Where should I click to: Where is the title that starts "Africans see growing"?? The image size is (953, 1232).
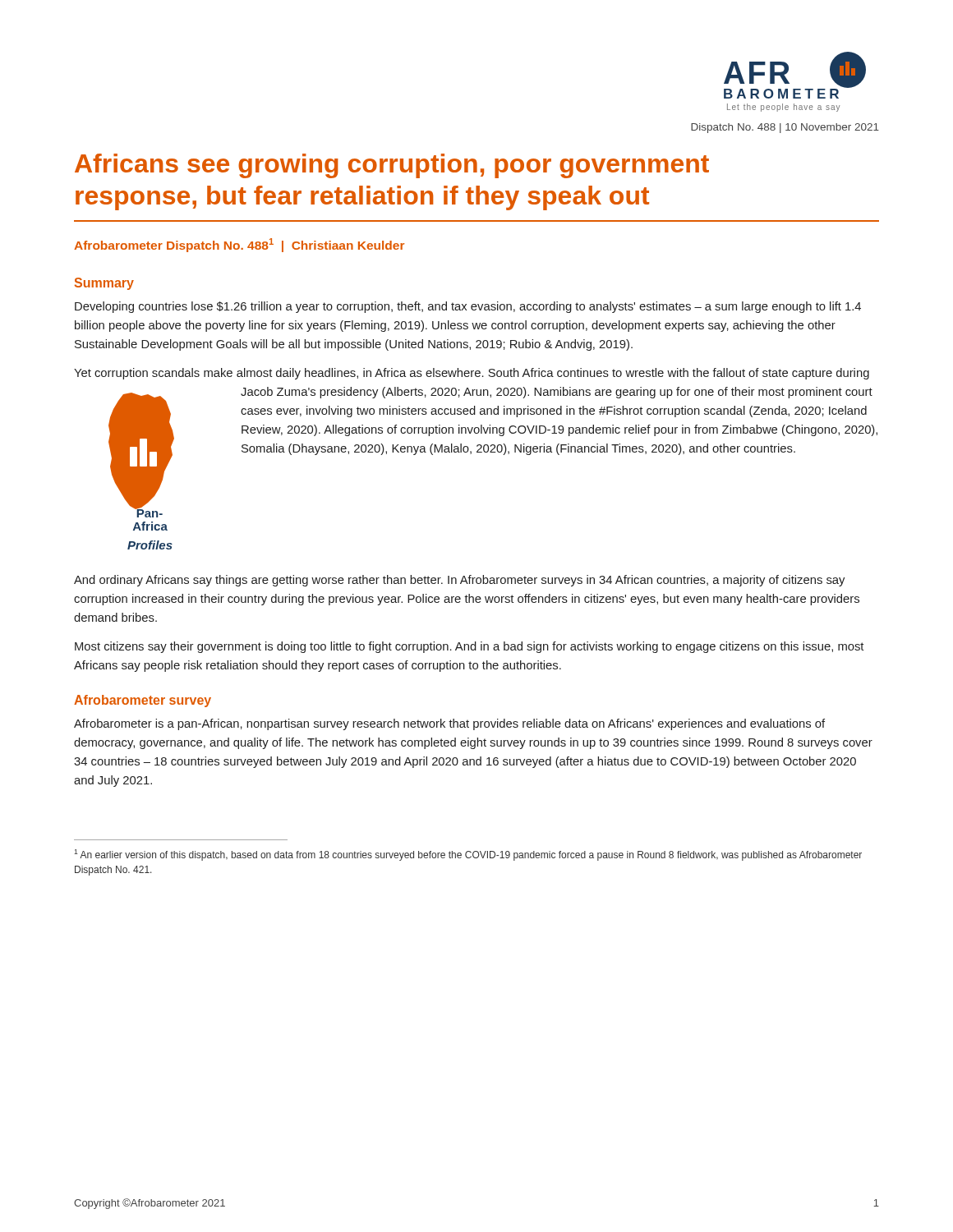[392, 180]
